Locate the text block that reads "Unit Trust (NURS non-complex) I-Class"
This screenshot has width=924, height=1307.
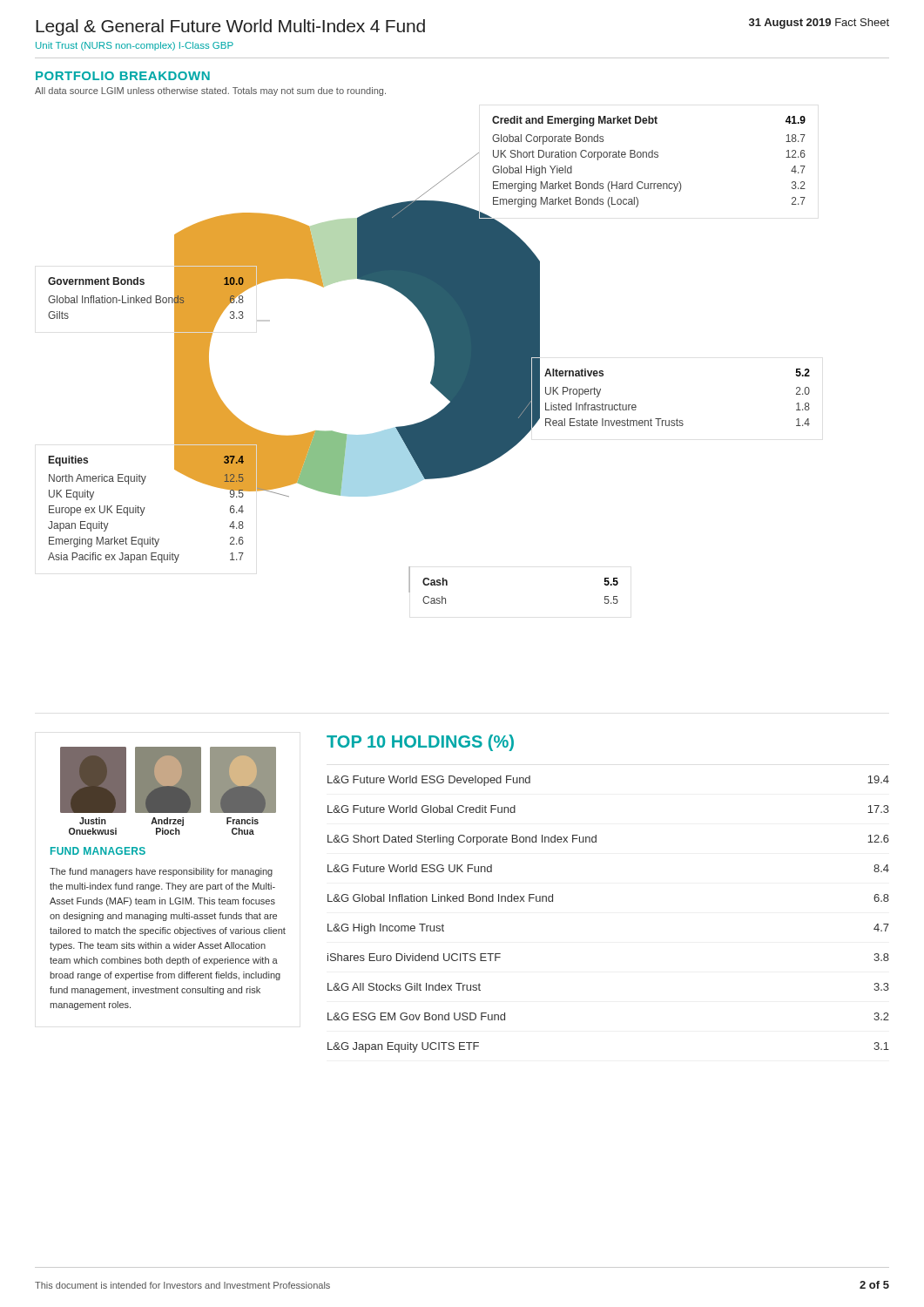pos(134,45)
